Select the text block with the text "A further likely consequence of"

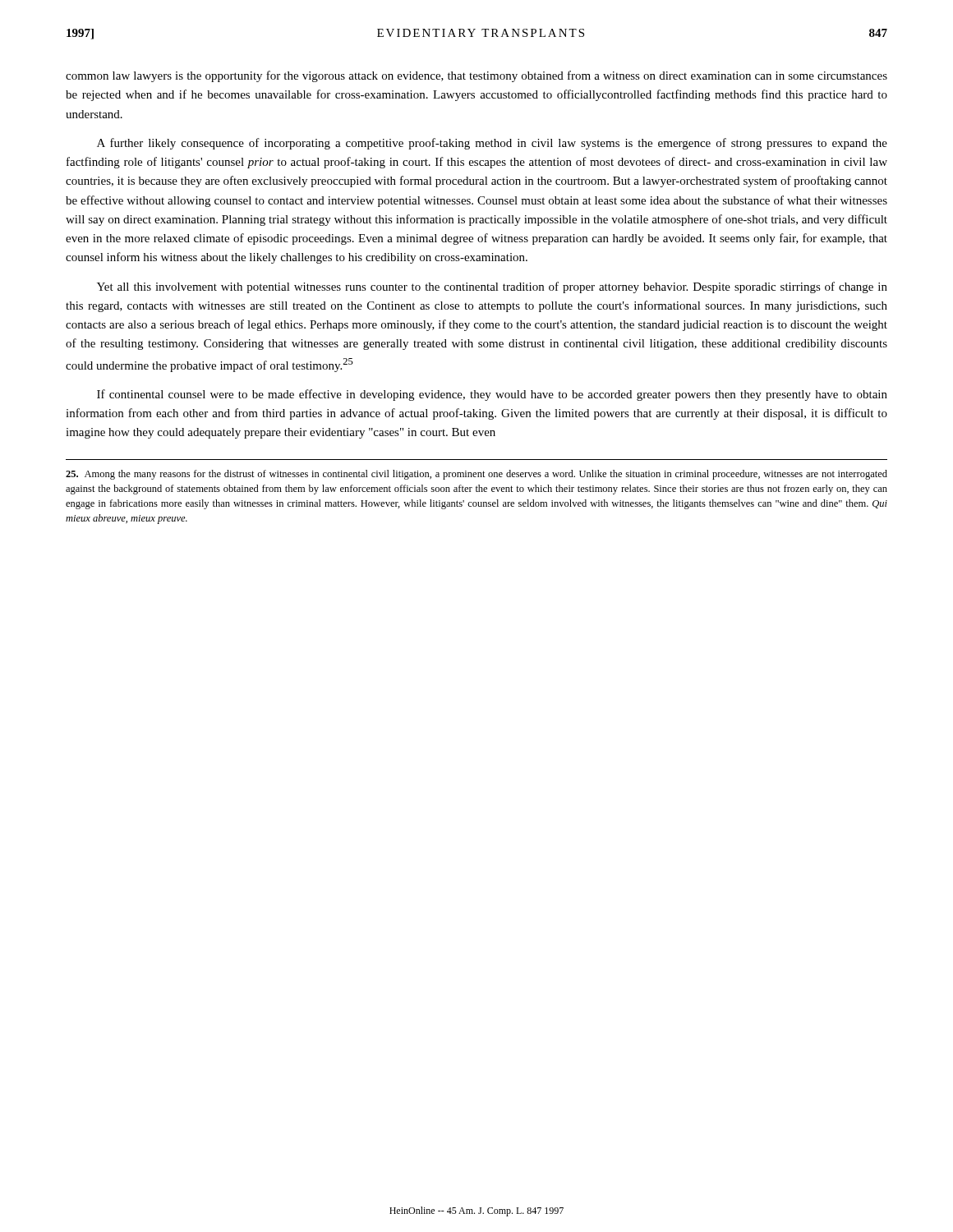pos(476,201)
